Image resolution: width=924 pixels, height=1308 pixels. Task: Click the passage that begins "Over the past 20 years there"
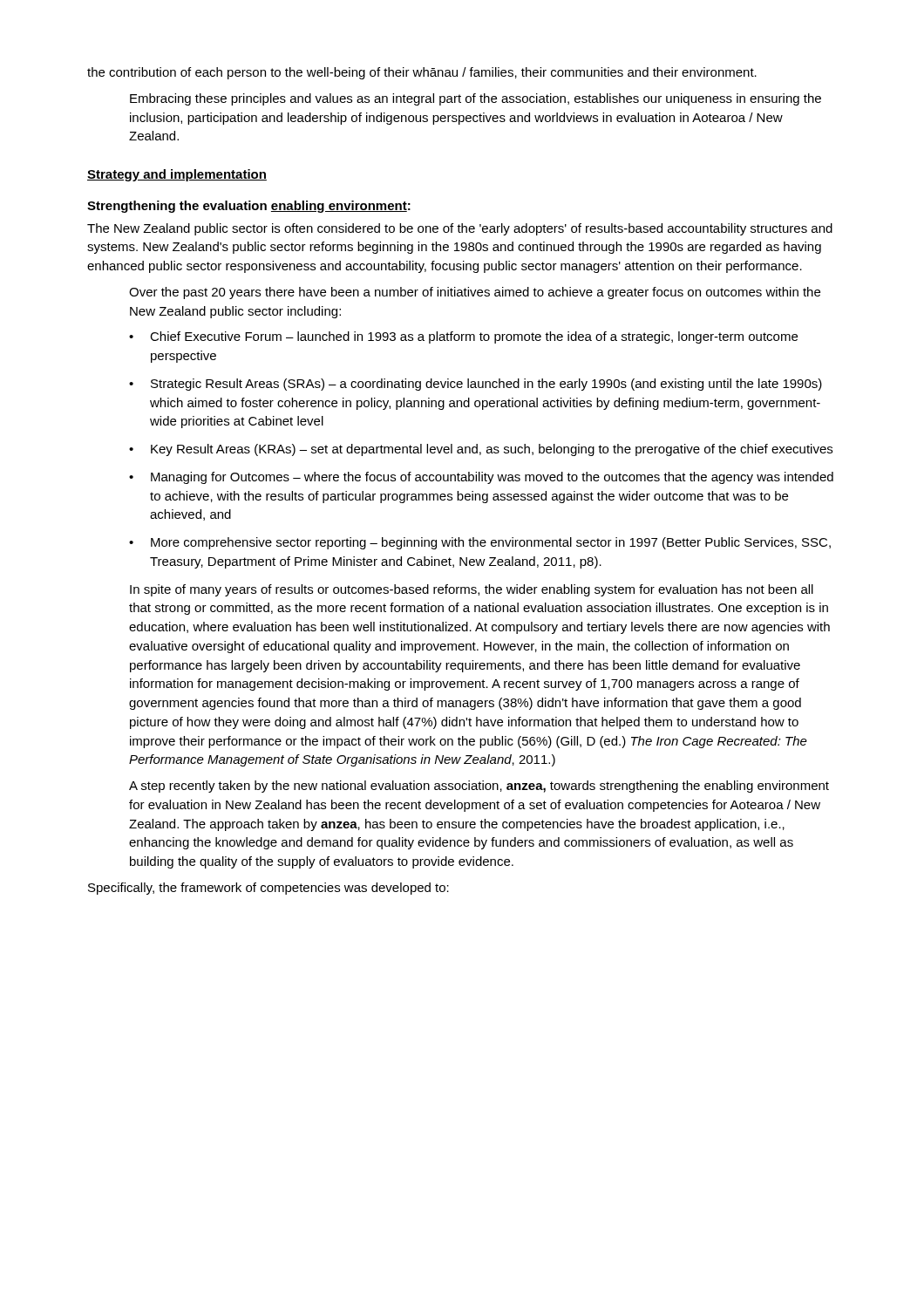483,301
